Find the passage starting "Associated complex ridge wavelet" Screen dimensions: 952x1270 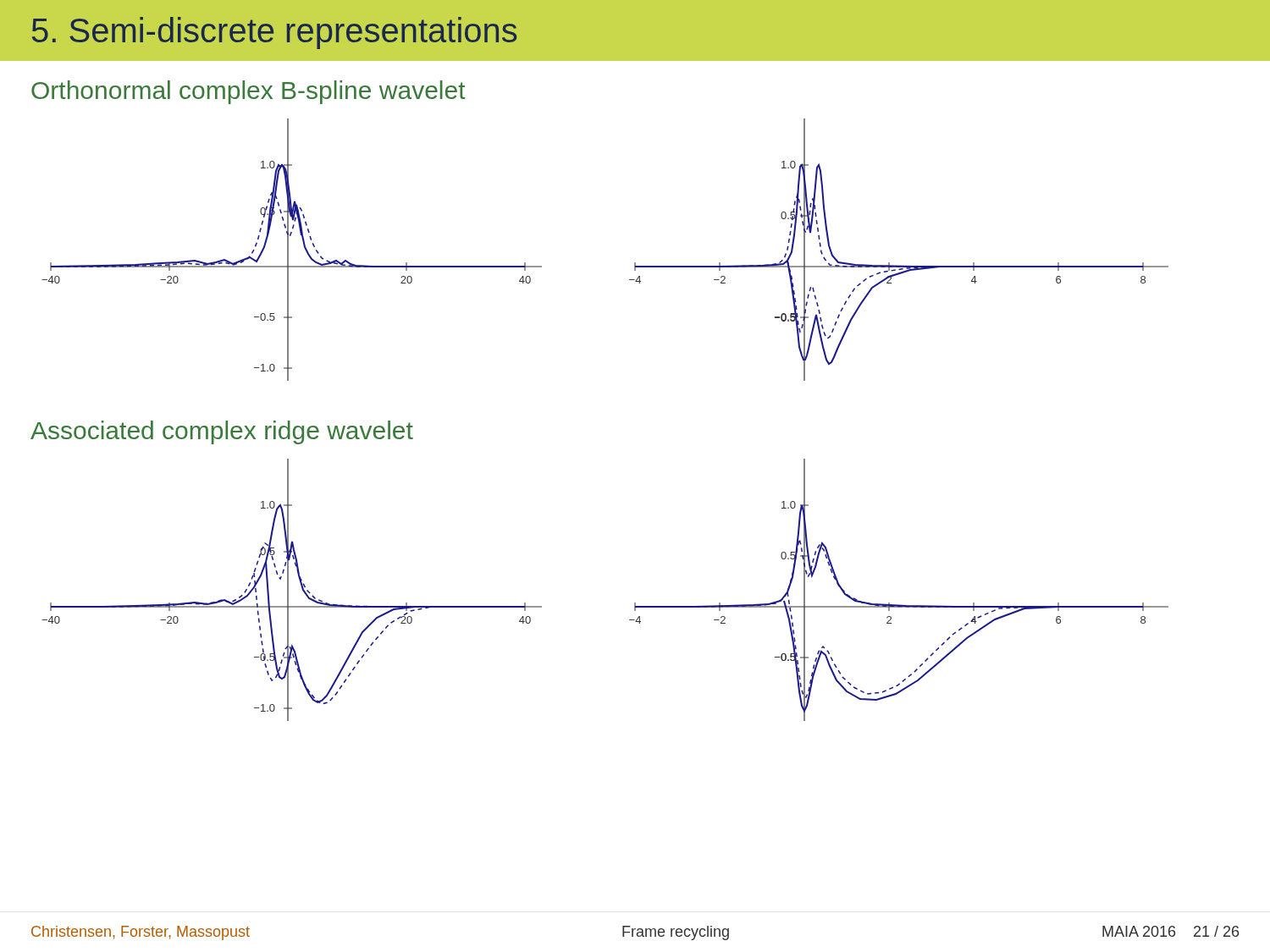222,430
